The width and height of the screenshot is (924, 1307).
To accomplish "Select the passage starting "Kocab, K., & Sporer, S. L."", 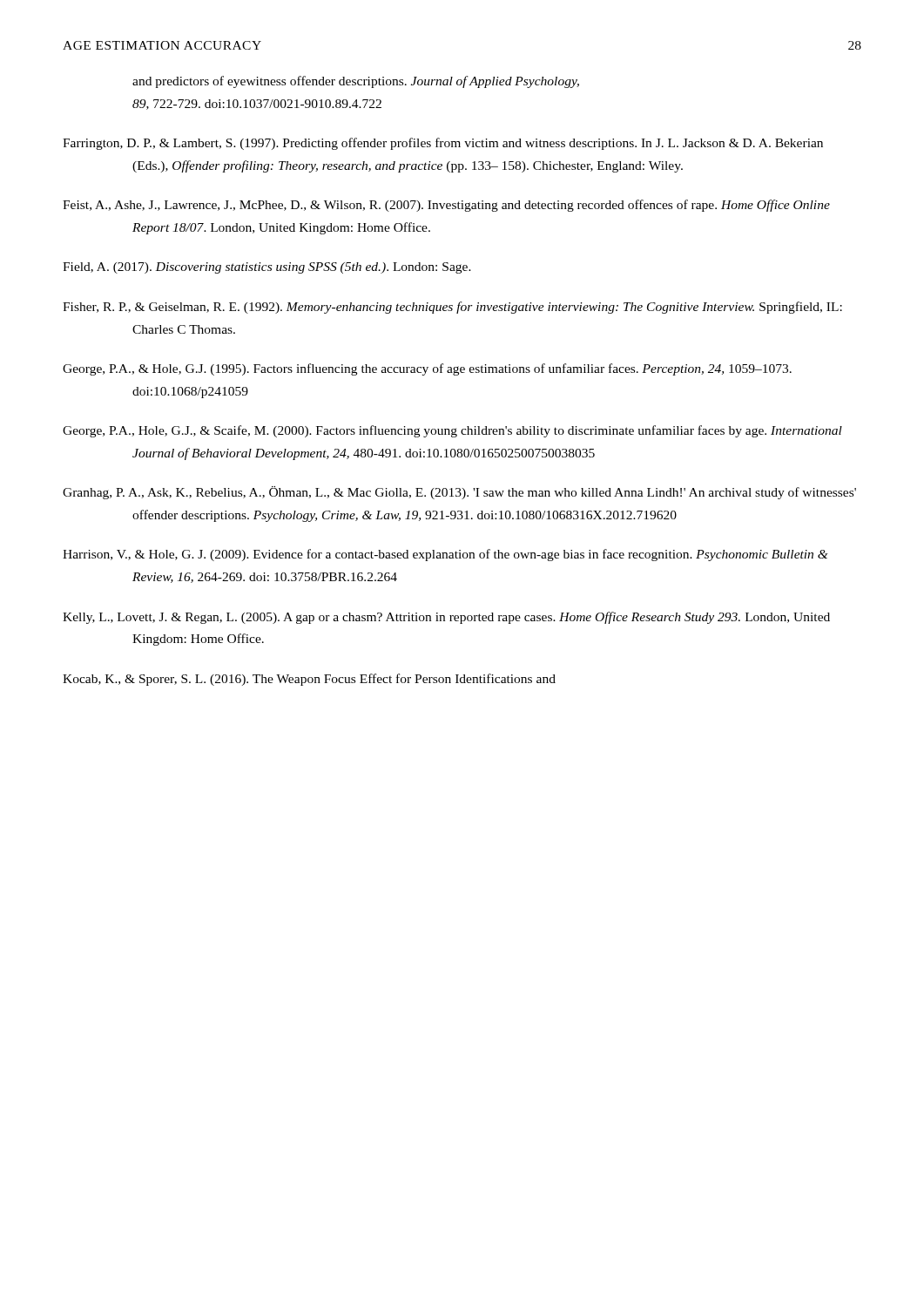I will 309,678.
